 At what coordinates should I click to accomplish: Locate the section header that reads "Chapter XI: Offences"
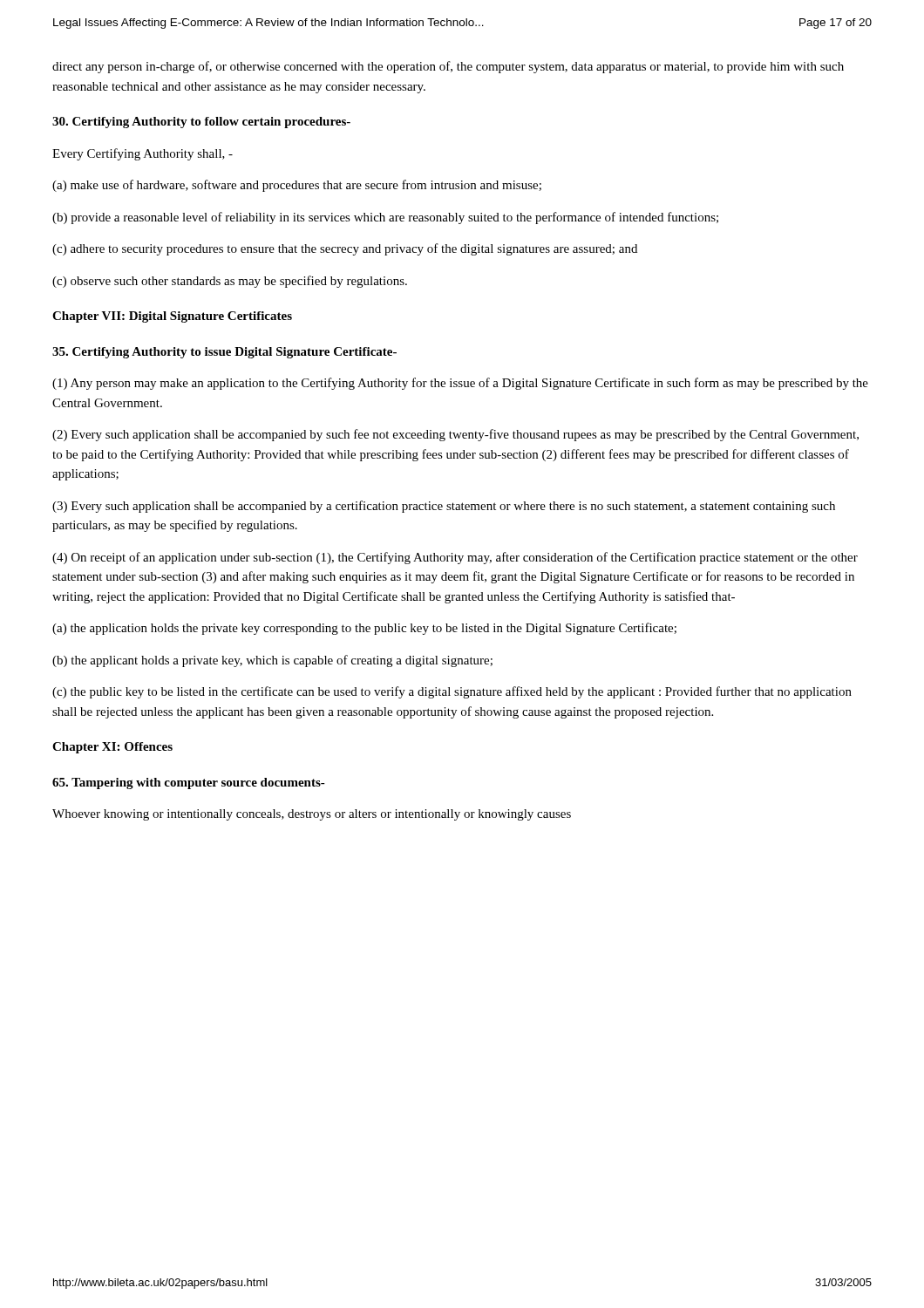[112, 746]
